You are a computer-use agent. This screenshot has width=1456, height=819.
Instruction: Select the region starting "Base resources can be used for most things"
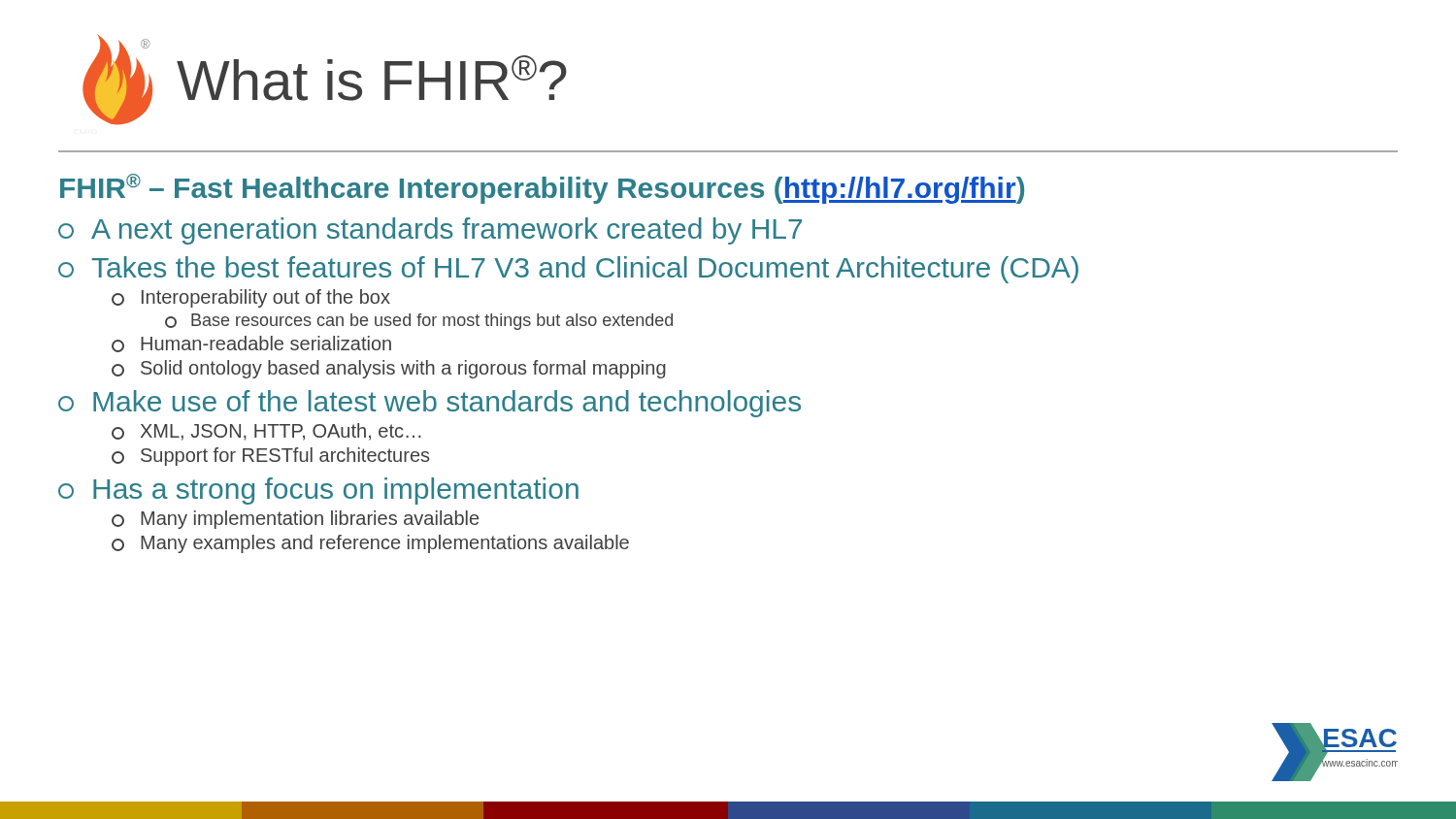tap(419, 321)
